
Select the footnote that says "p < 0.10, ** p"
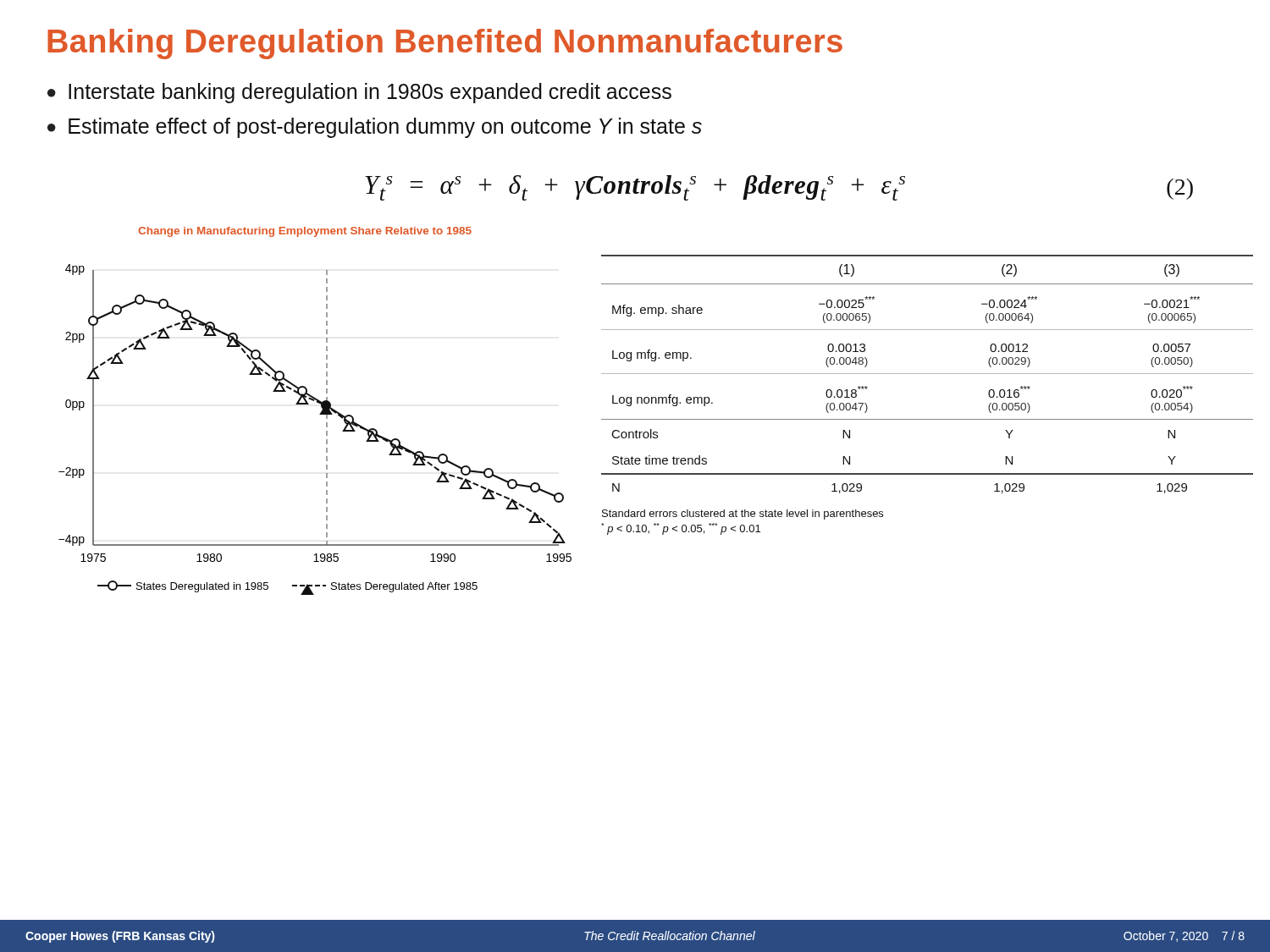[681, 528]
